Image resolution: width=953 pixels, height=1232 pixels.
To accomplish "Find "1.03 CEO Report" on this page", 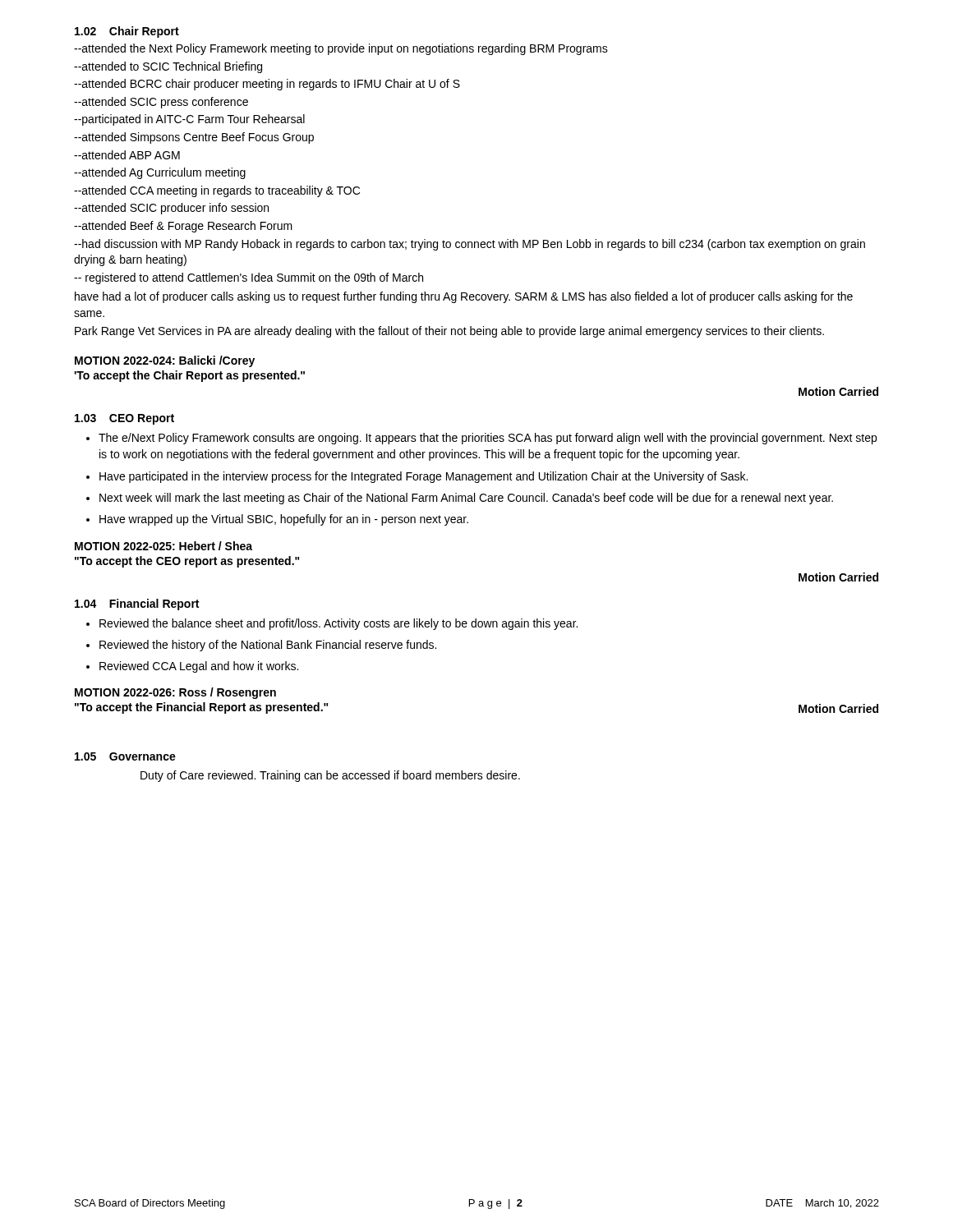I will pos(124,418).
